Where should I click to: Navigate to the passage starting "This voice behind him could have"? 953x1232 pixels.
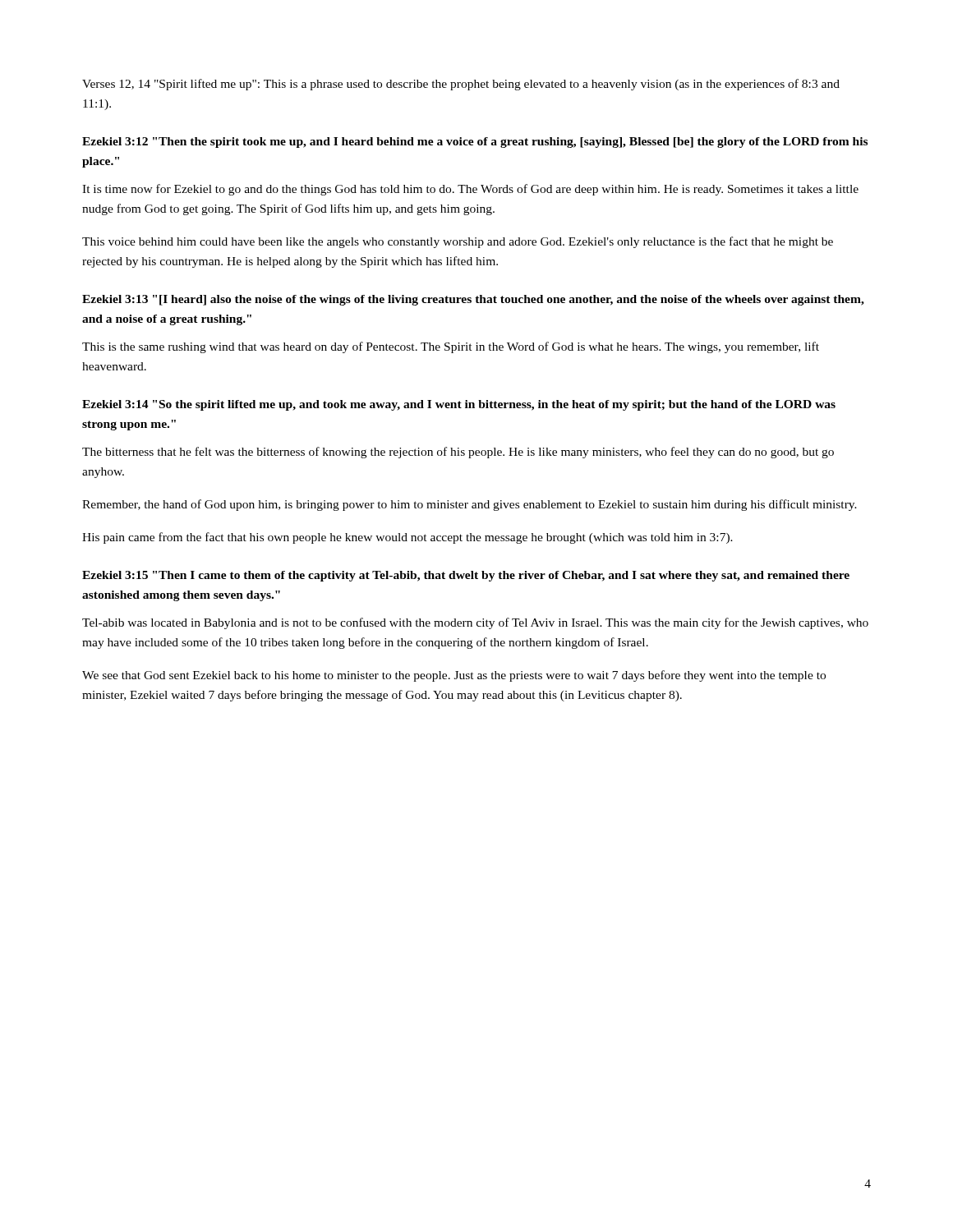click(x=458, y=251)
